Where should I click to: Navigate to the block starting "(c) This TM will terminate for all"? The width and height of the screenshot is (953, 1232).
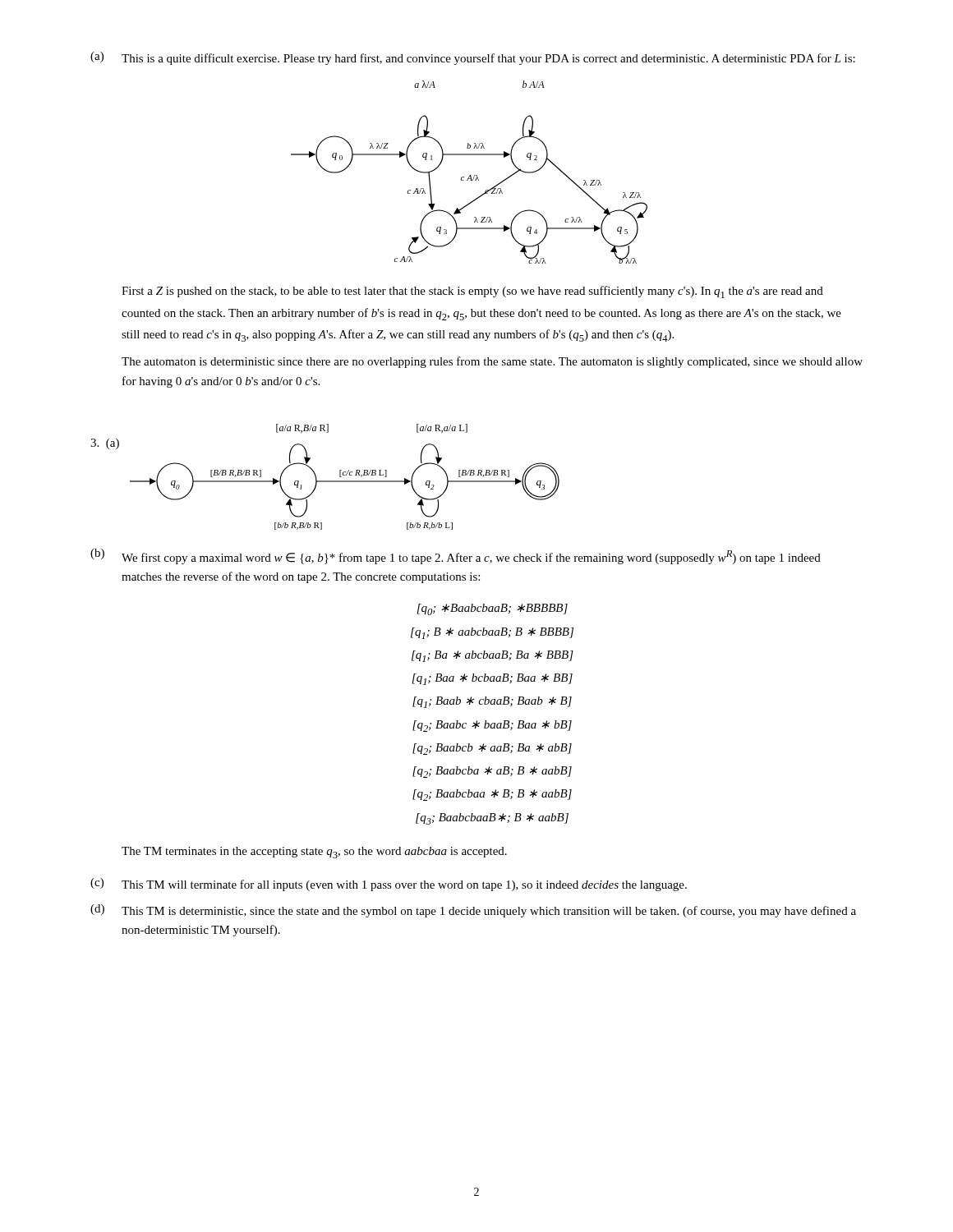(476, 885)
